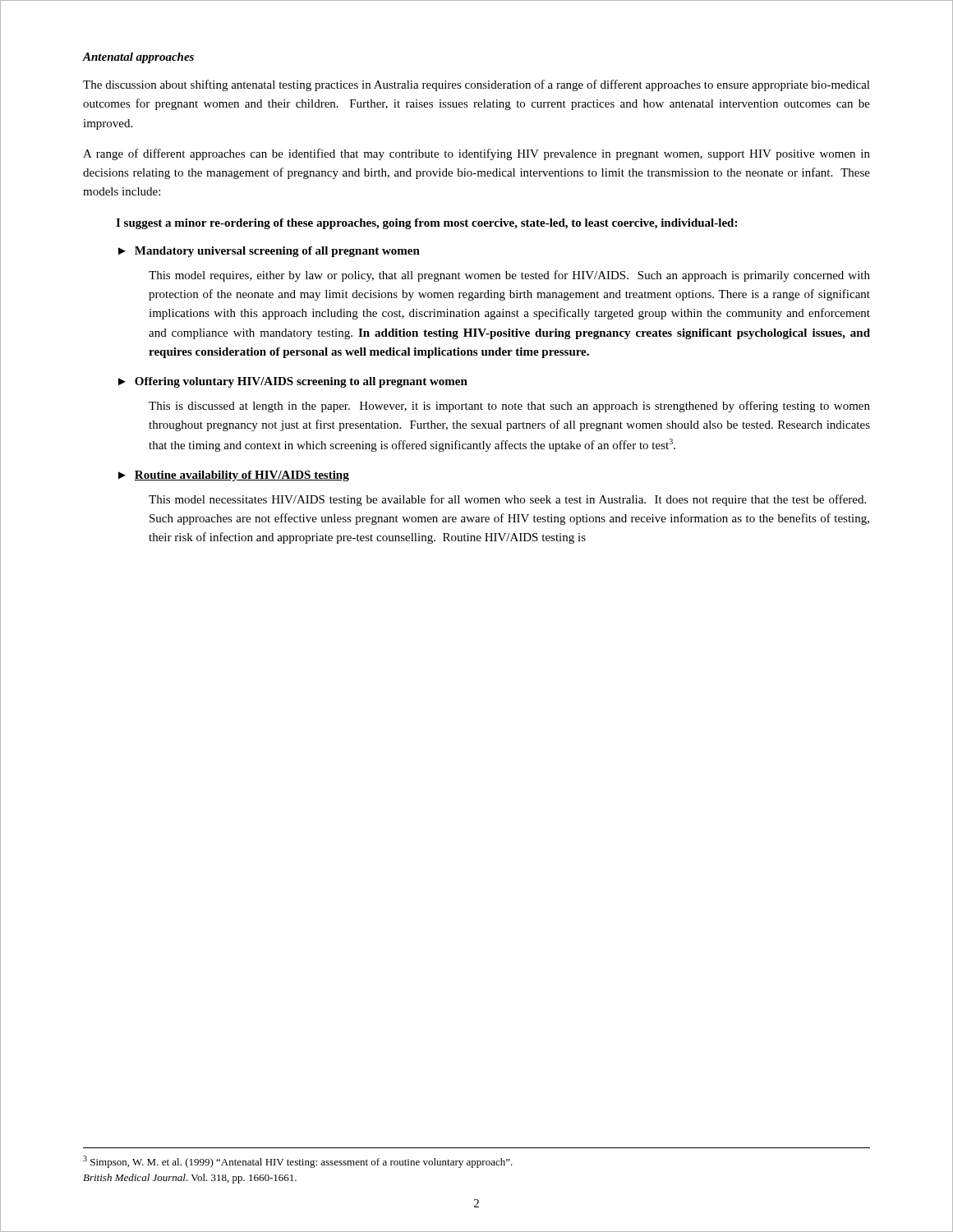Locate the list item containing "► Routine availability of HIV/AIDS"
The image size is (953, 1232).
(x=232, y=475)
